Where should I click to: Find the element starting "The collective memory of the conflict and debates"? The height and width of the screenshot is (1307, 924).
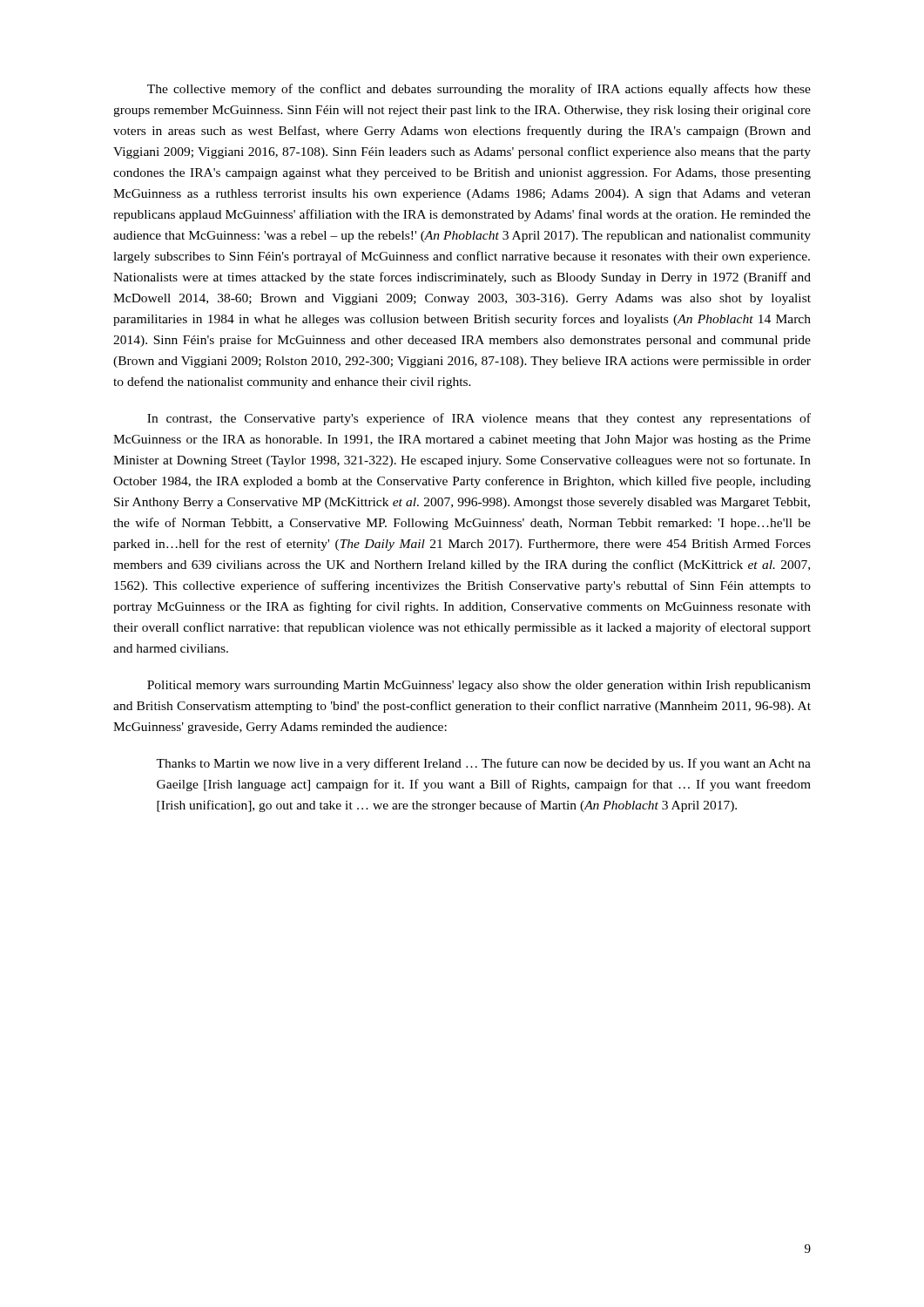[462, 235]
